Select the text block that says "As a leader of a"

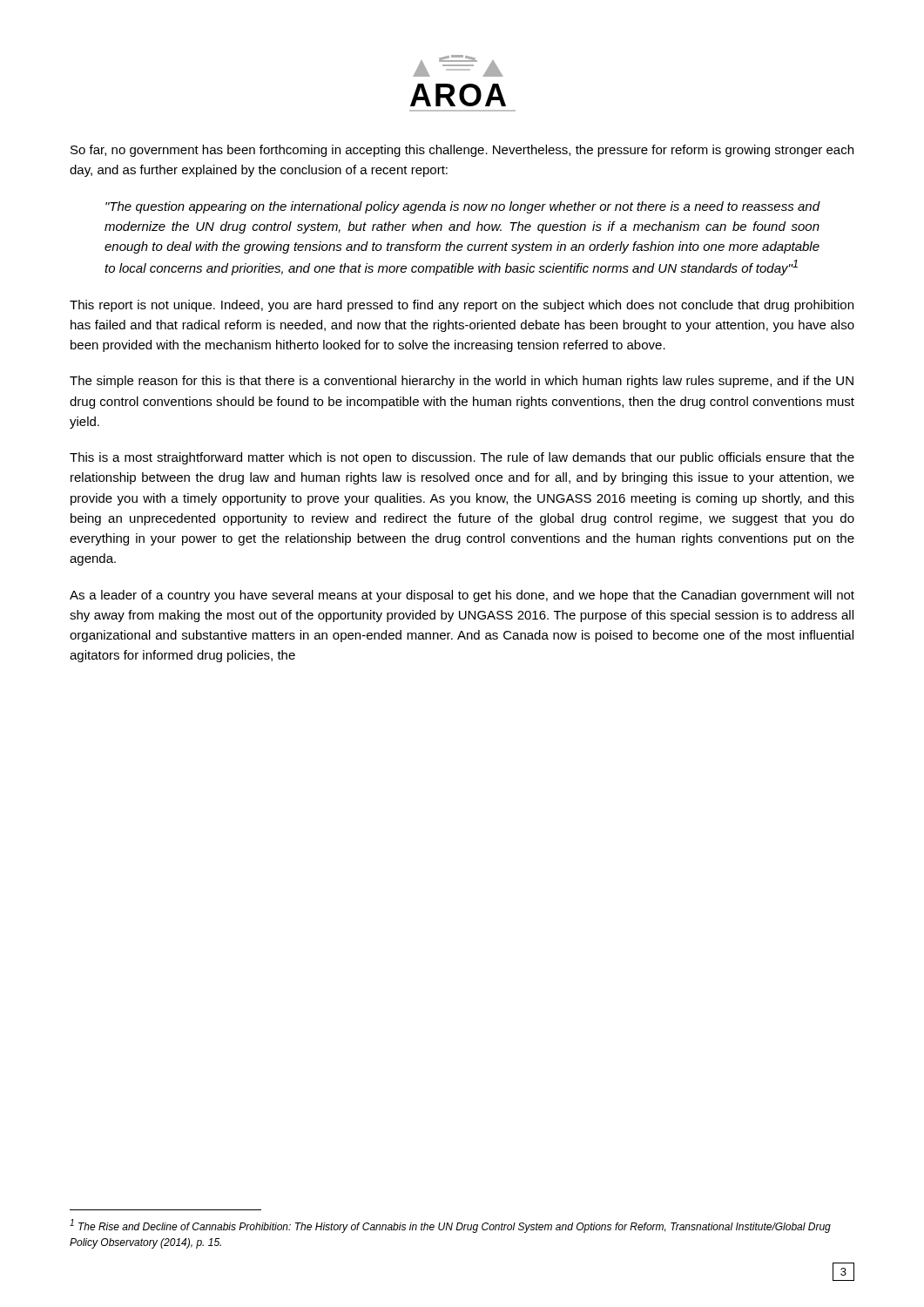[x=462, y=625]
